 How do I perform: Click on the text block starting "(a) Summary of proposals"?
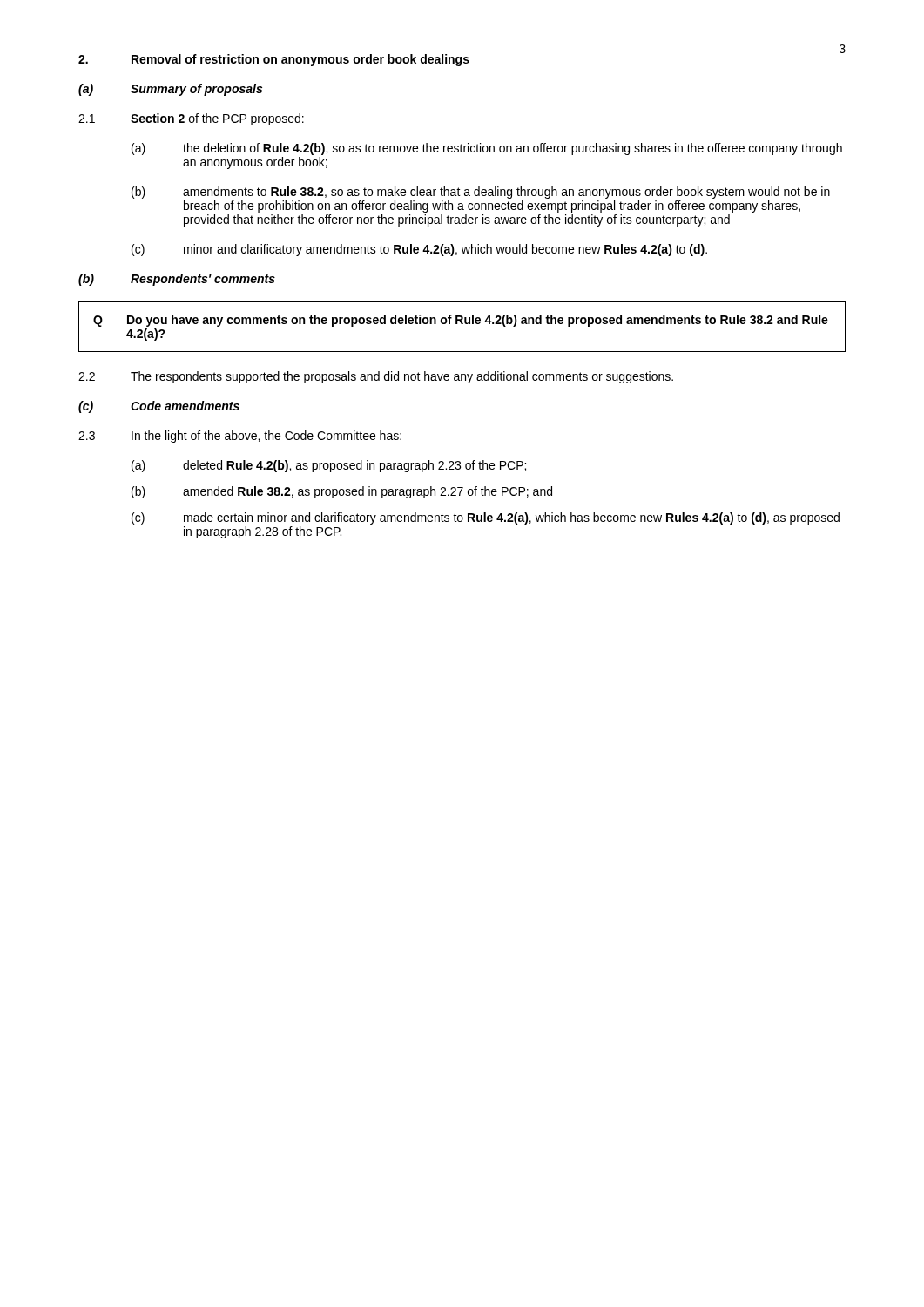[171, 89]
